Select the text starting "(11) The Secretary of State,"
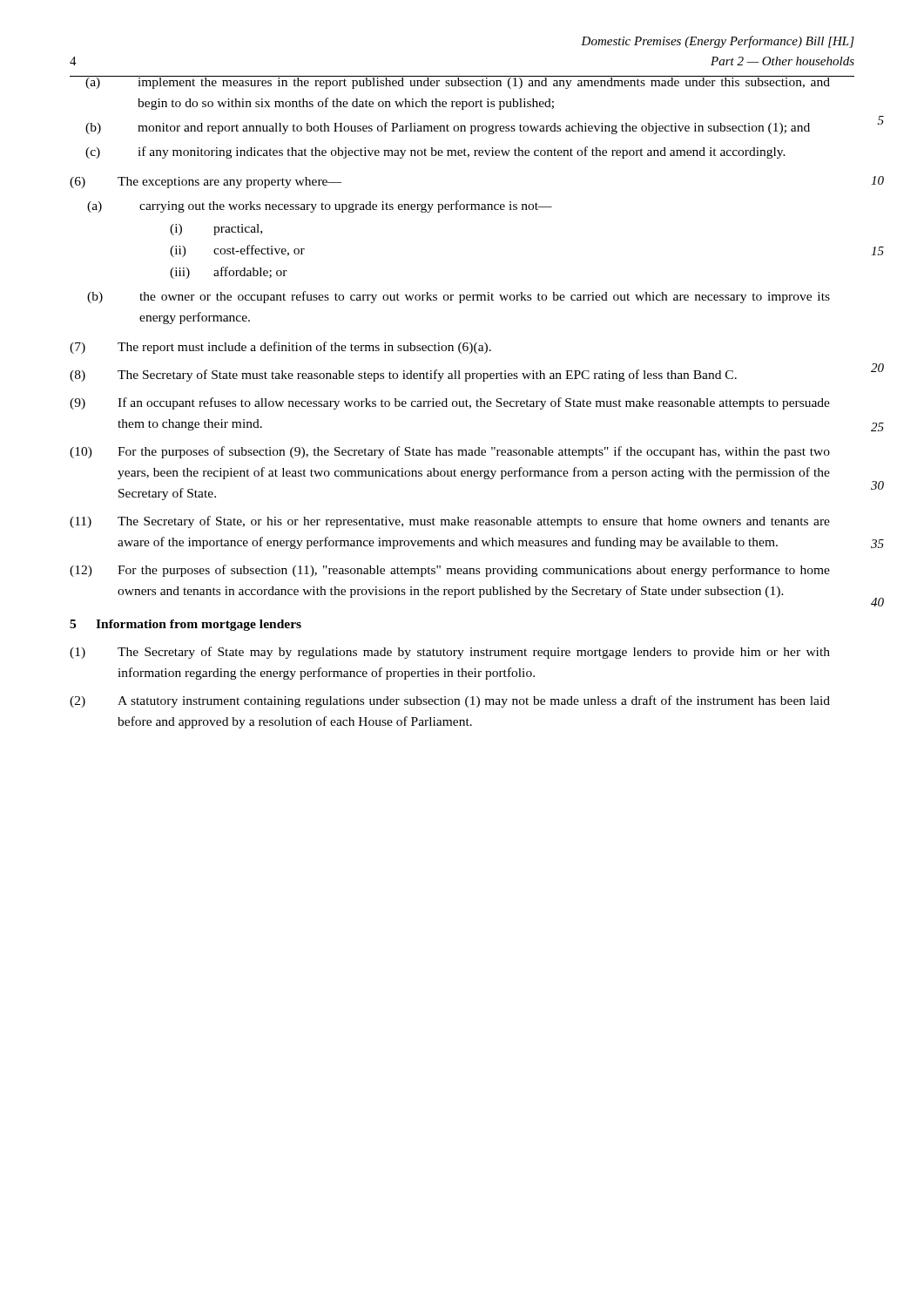This screenshot has width=924, height=1307. point(450,532)
